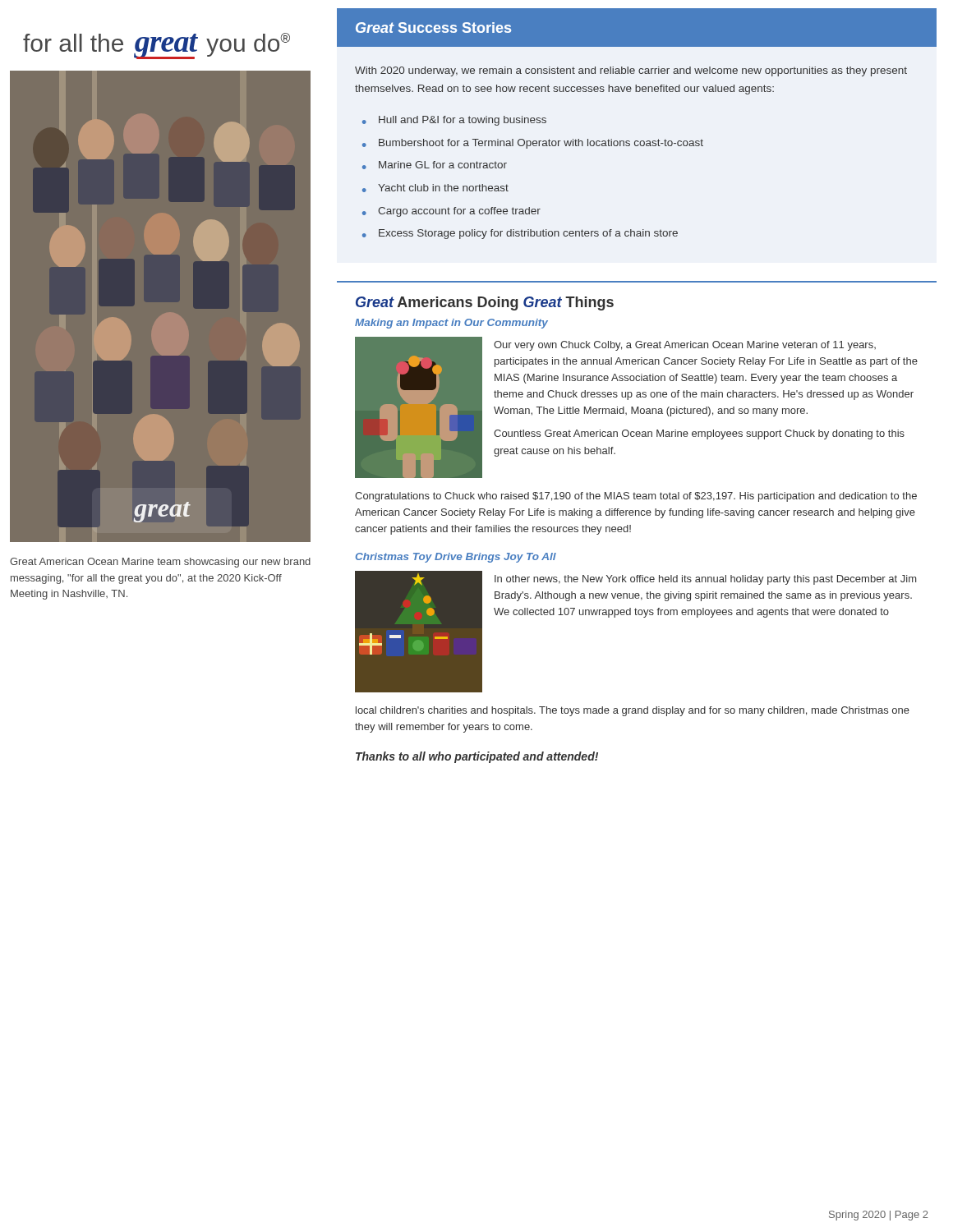This screenshot has width=953, height=1232.
Task: Locate the text block that says "local children's charities and hospitals."
Action: 632,718
